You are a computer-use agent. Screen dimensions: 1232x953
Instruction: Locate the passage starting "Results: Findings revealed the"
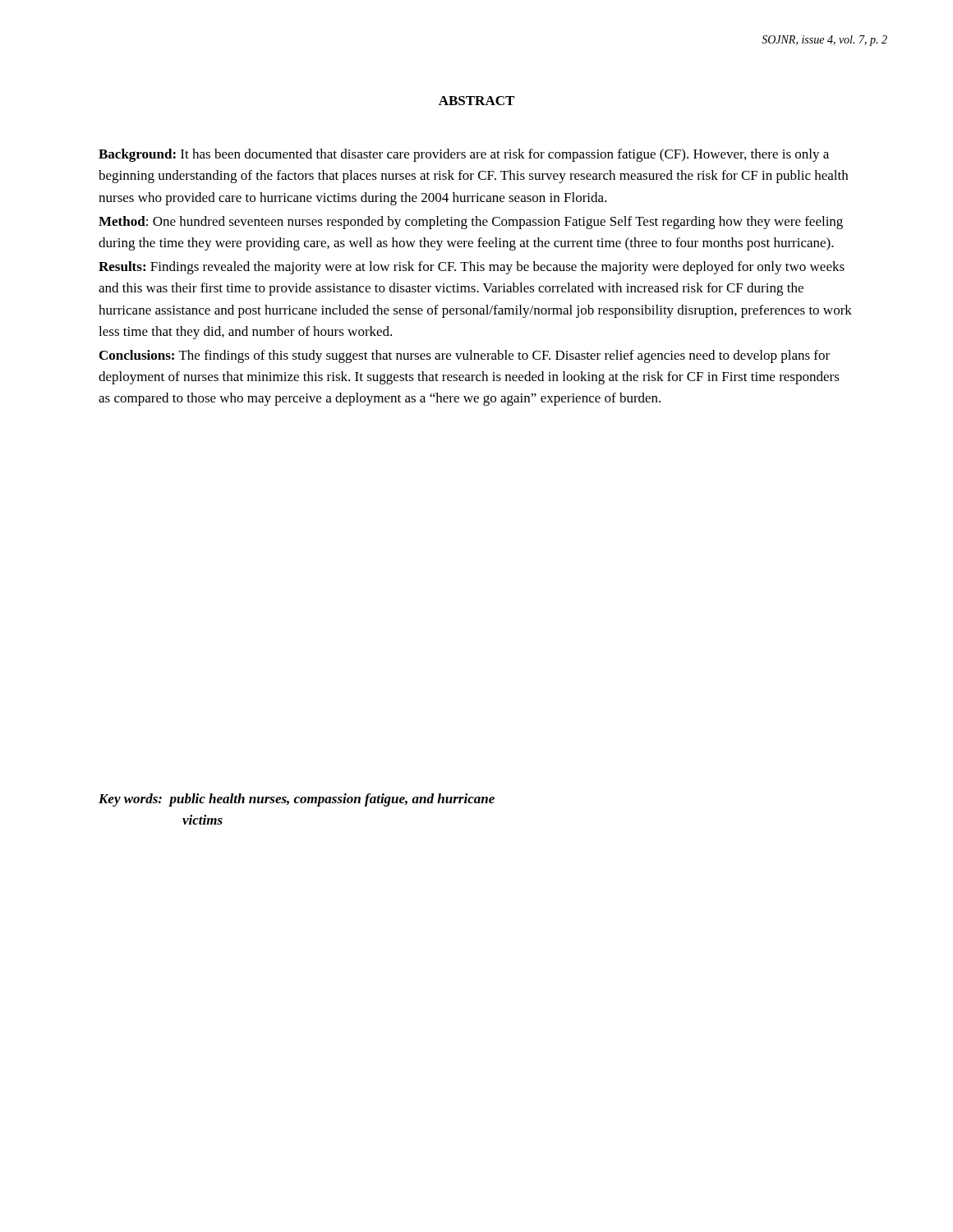click(x=475, y=299)
